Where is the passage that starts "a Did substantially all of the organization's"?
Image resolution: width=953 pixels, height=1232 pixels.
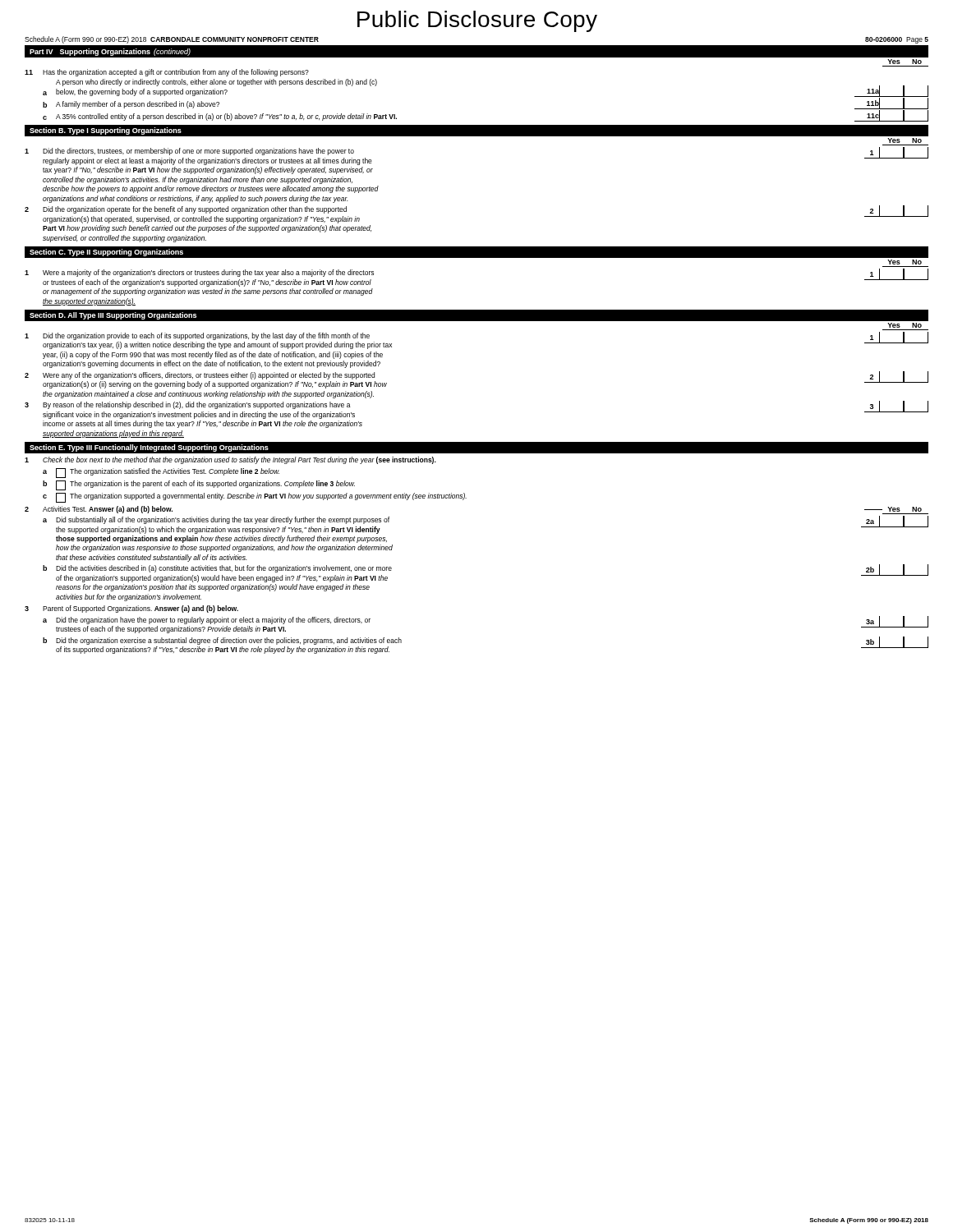point(219,522)
